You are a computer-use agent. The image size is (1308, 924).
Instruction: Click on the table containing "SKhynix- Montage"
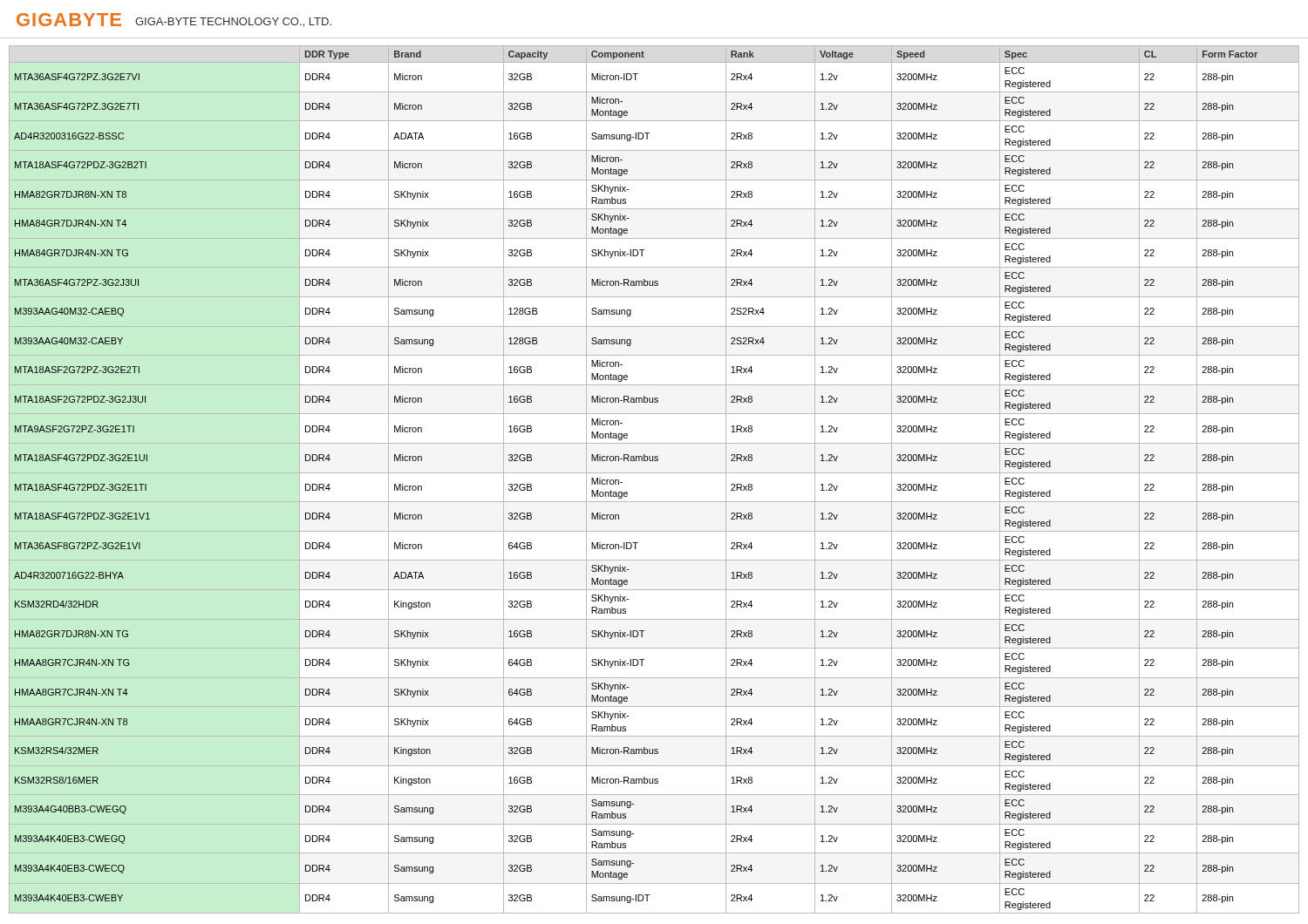coord(654,479)
